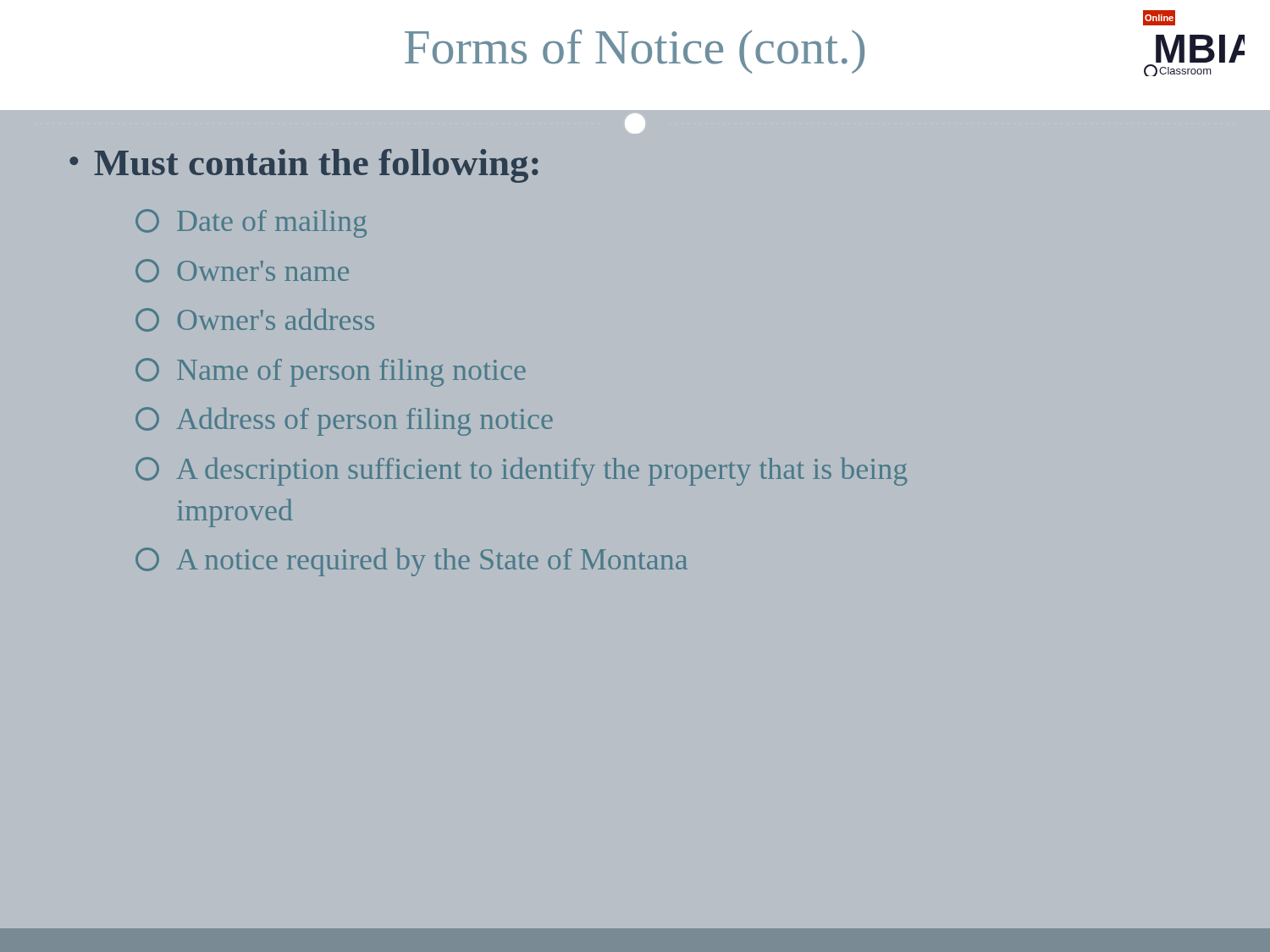The image size is (1270, 952).
Task: Find the list item that says "Name of person"
Action: point(331,370)
